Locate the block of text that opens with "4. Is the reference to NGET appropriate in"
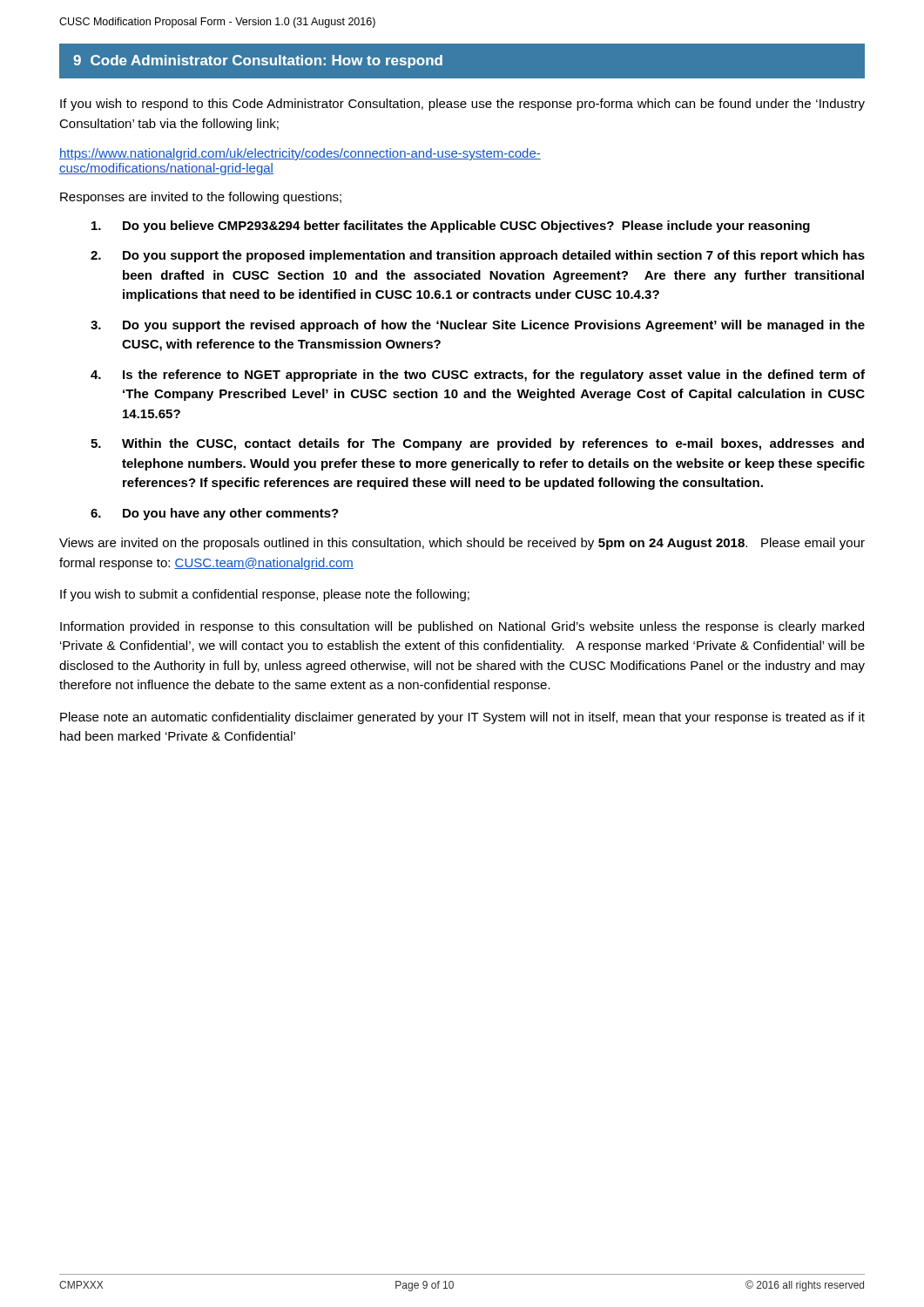The height and width of the screenshot is (1307, 924). 478,394
